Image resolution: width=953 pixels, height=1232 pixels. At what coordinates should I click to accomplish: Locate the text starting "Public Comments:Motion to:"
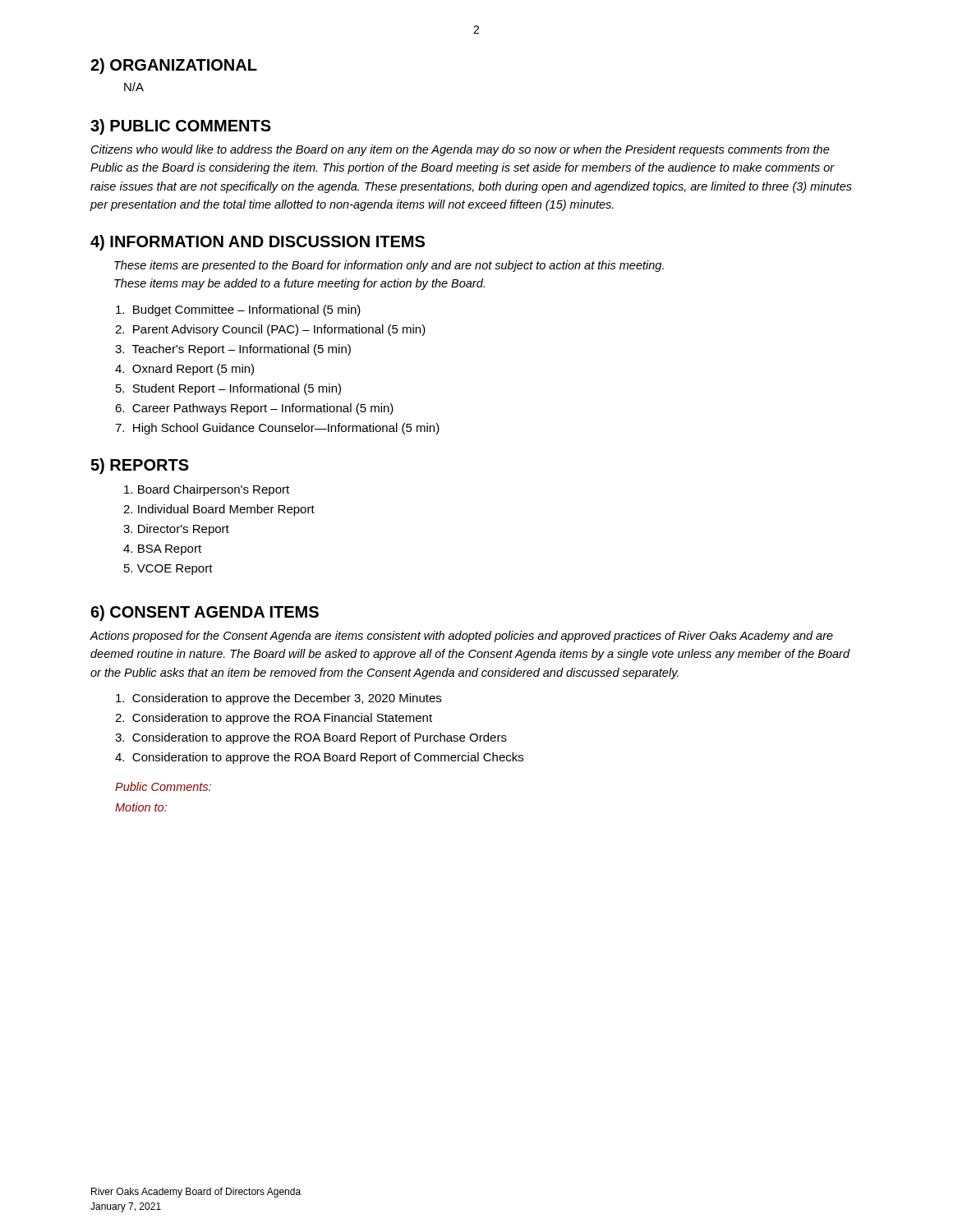coord(163,797)
